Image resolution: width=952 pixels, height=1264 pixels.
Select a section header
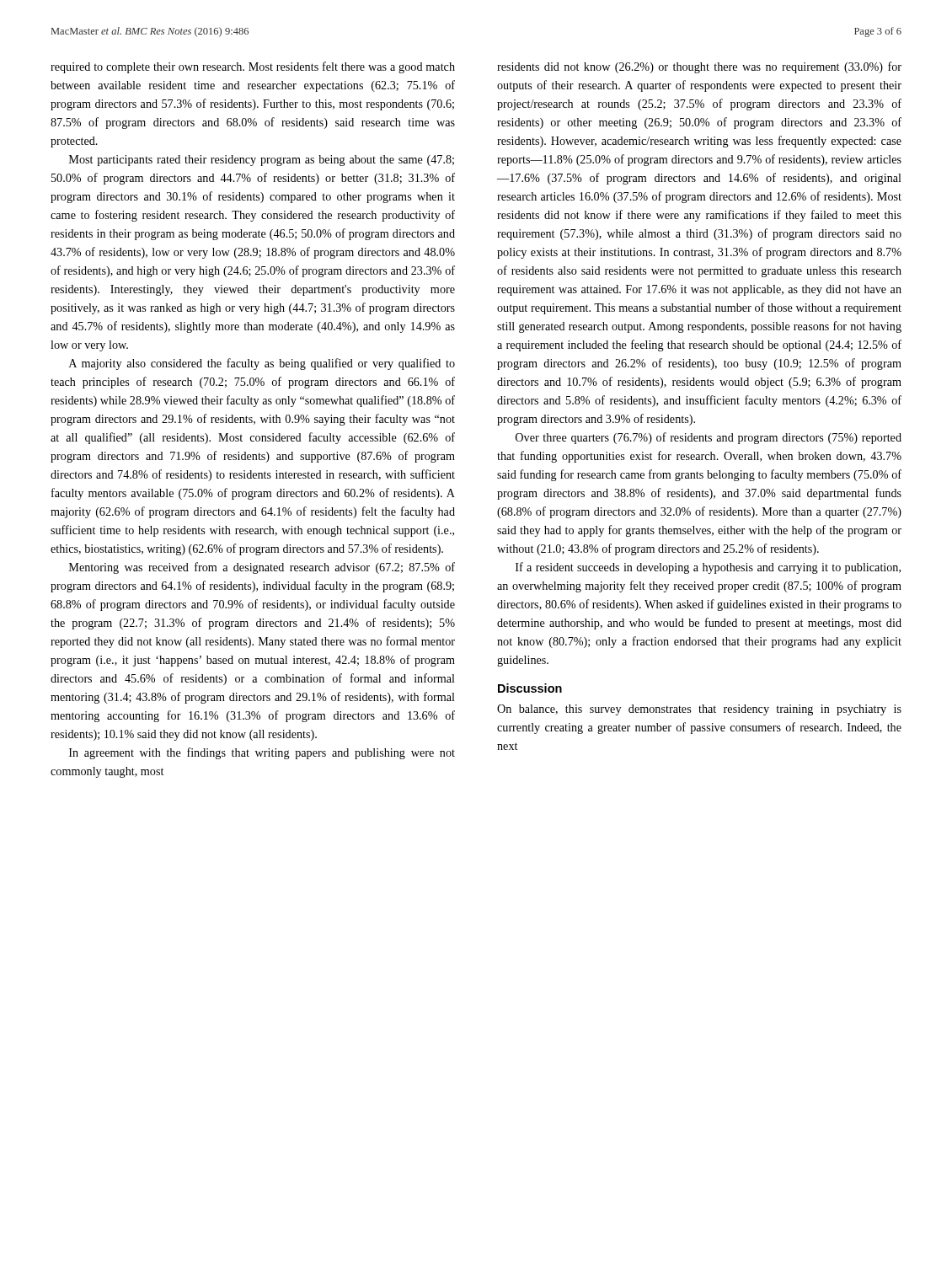click(530, 688)
